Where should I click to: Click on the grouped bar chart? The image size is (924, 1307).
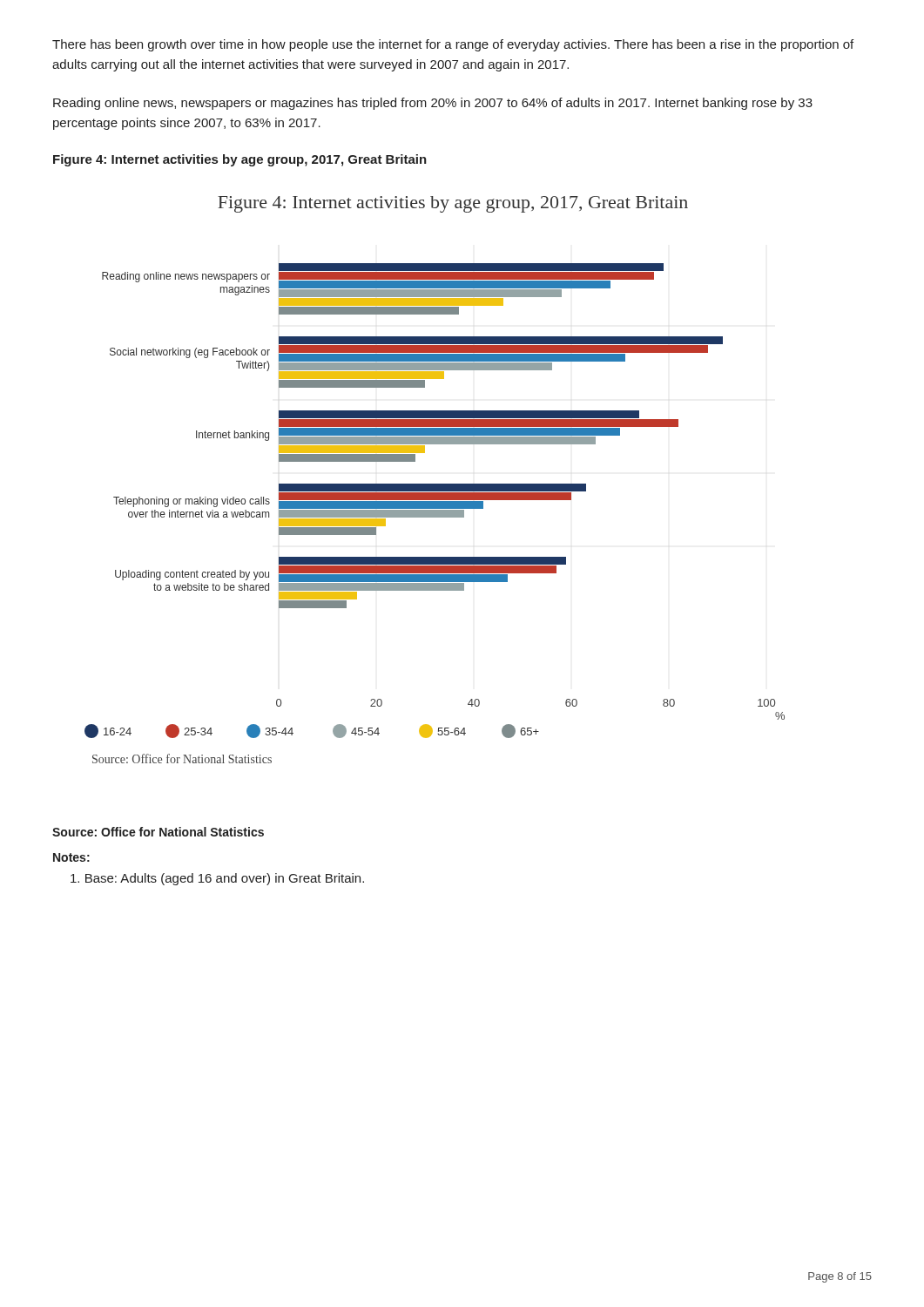pos(453,490)
